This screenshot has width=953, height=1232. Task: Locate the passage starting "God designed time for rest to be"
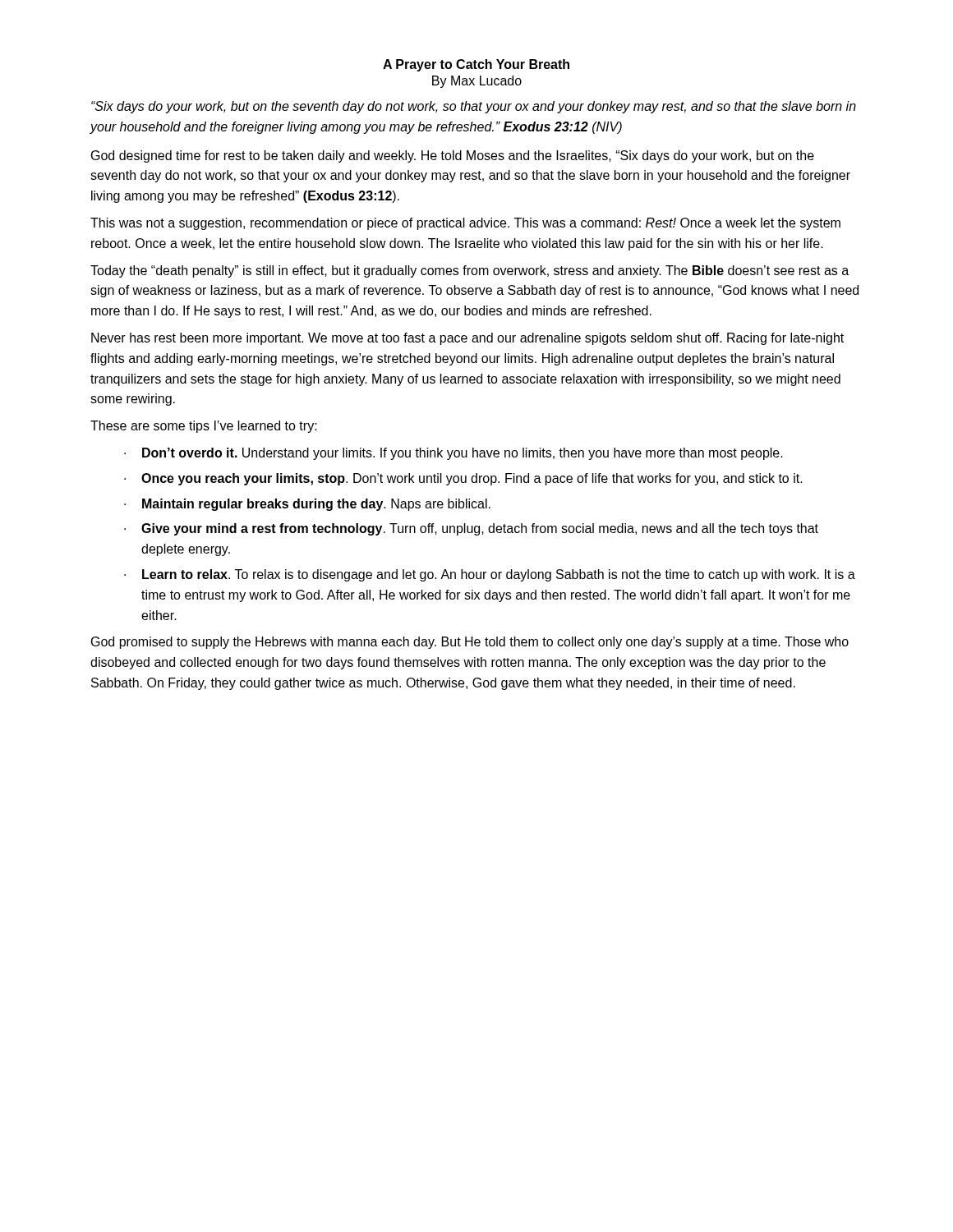(x=470, y=176)
